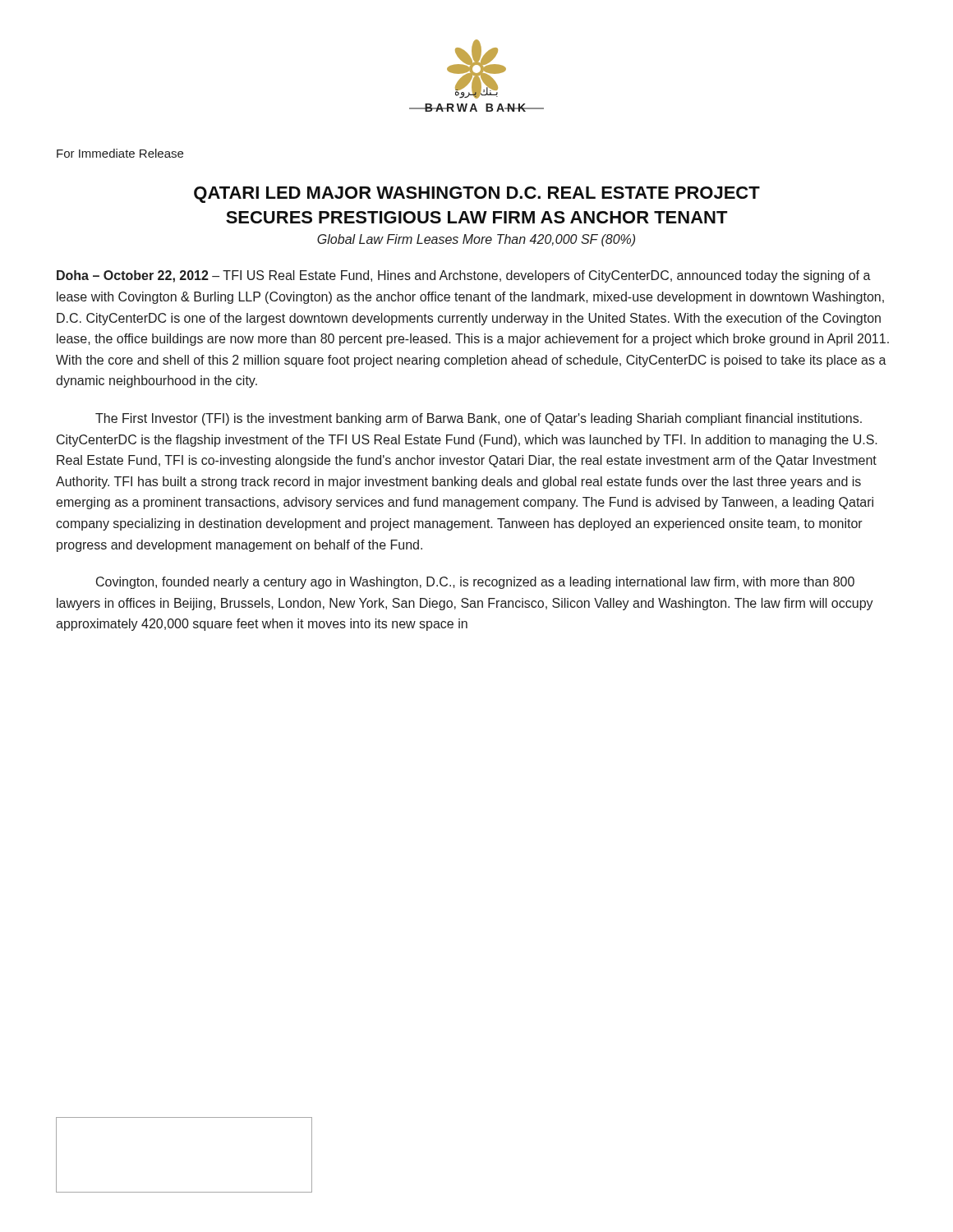953x1232 pixels.
Task: Point to the element starting "Doha – October 22,"
Action: (x=476, y=329)
